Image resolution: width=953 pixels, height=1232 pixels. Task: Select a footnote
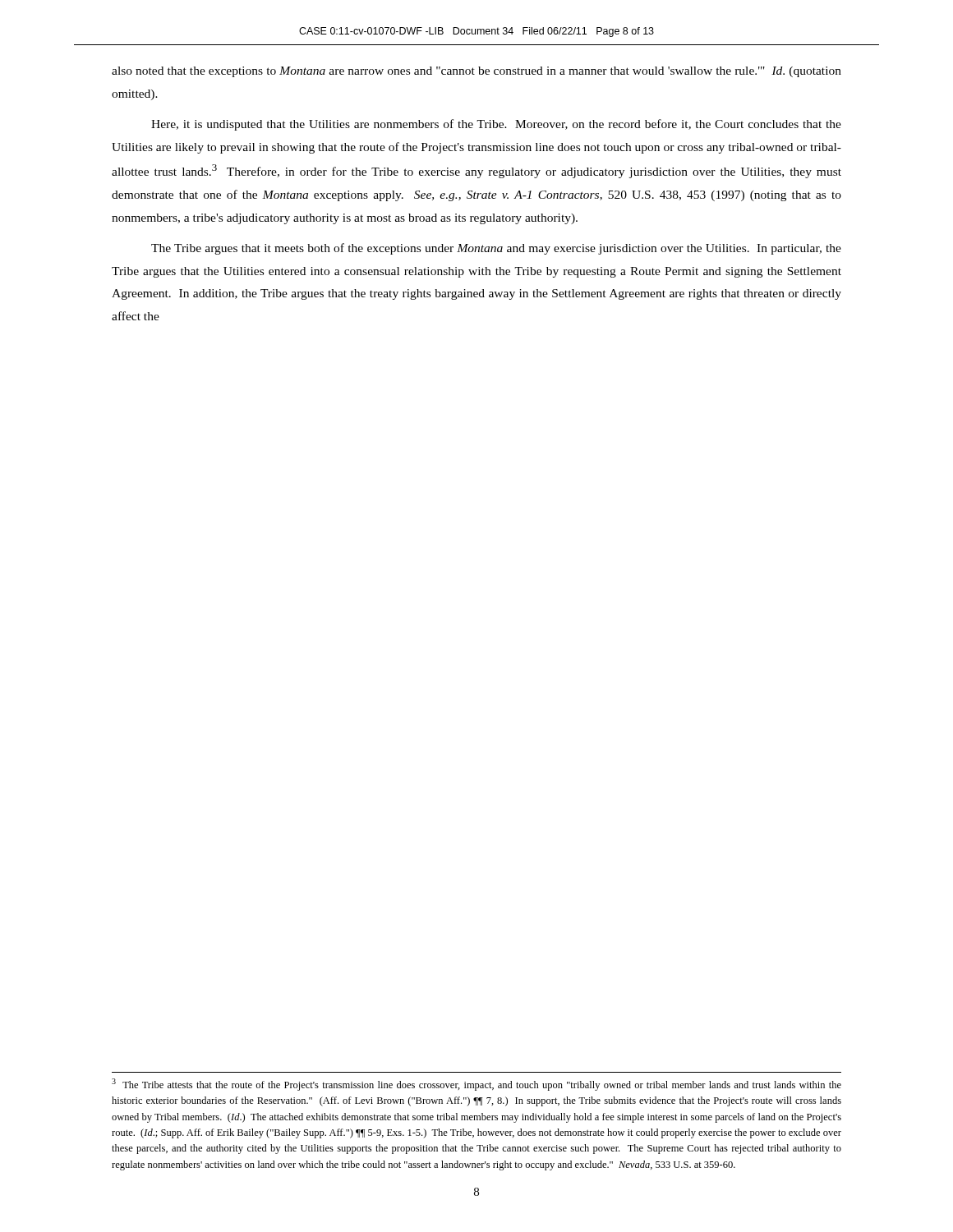tap(476, 1125)
